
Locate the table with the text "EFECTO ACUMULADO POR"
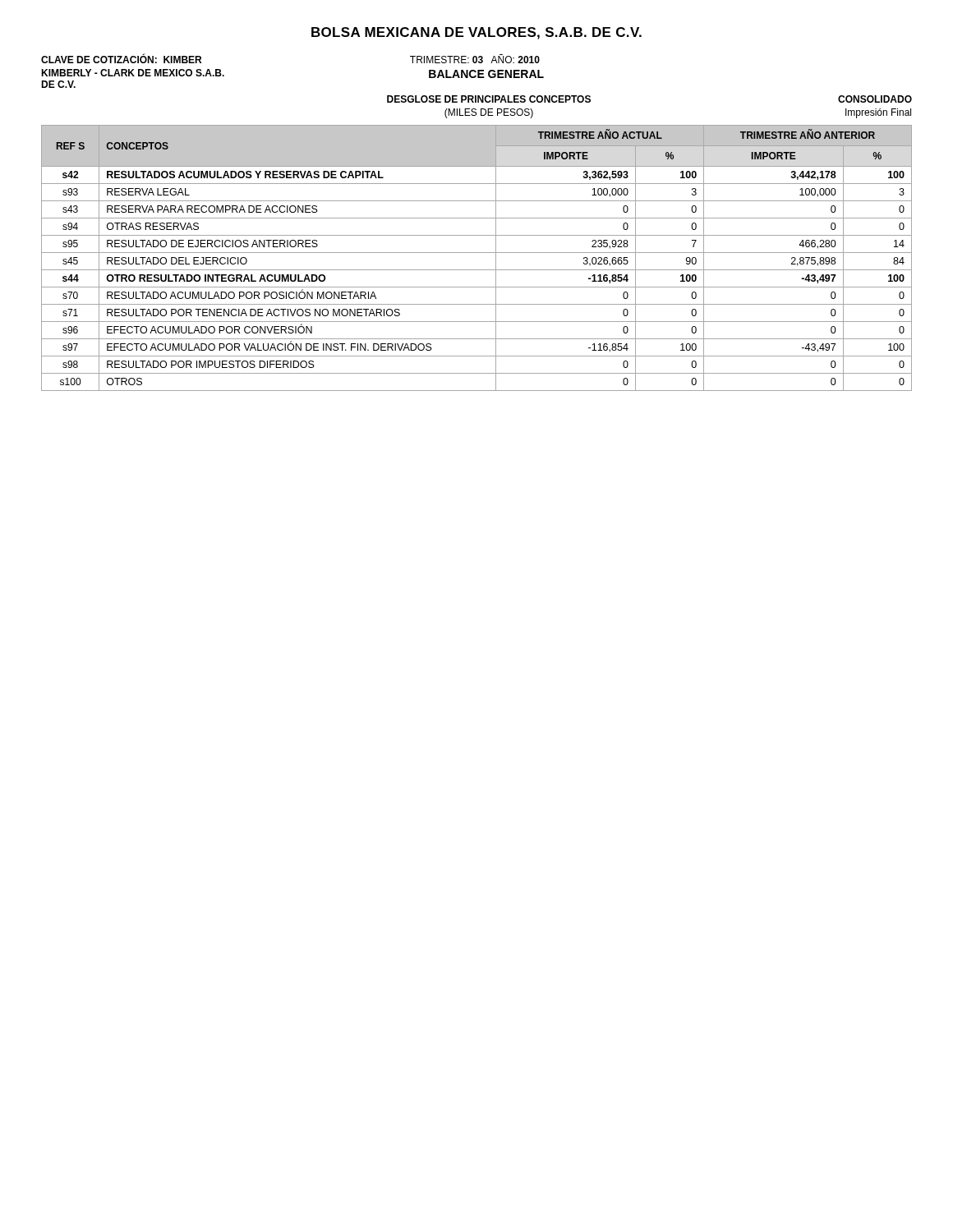point(476,258)
